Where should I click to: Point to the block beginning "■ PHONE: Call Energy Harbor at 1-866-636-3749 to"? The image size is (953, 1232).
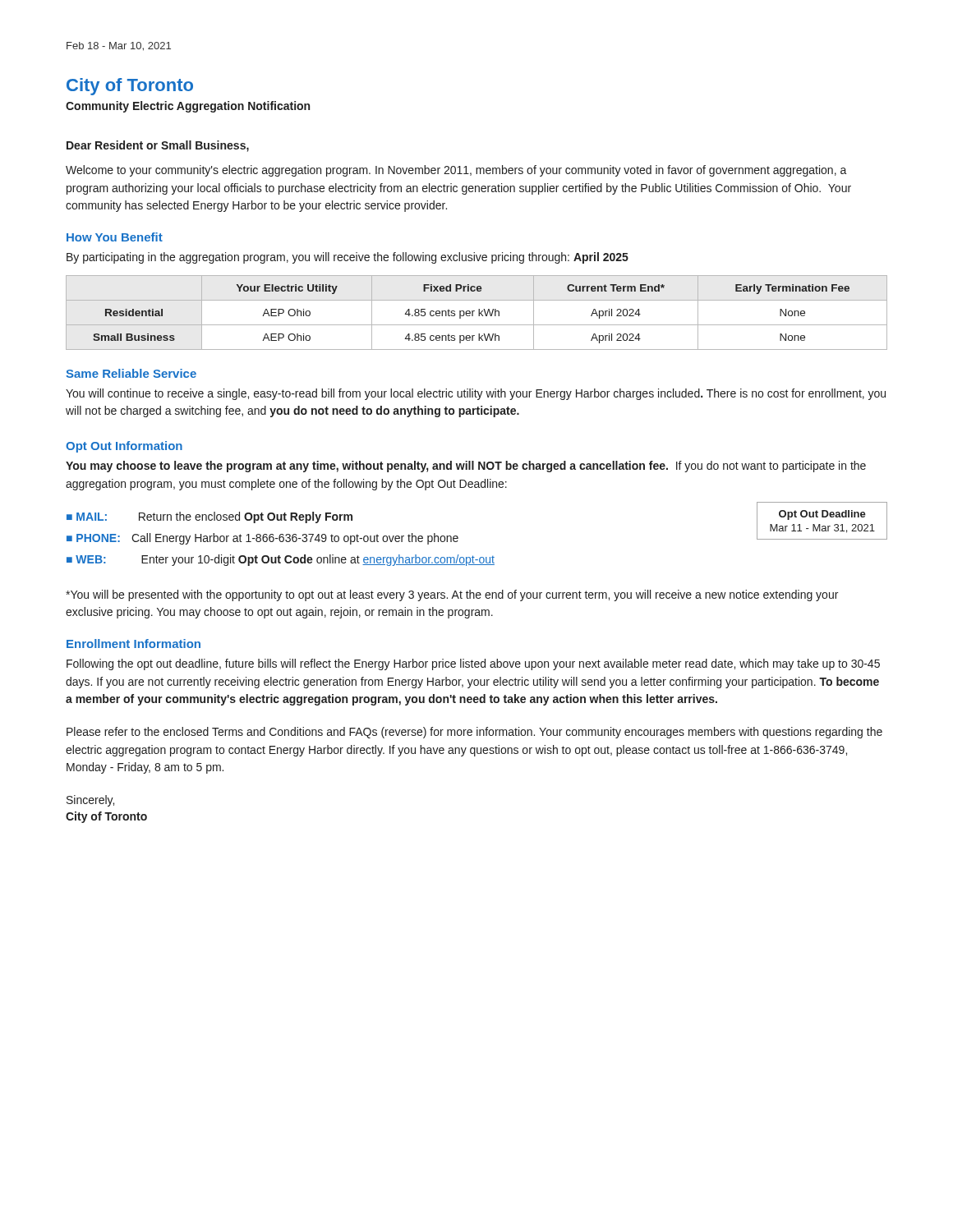262,538
